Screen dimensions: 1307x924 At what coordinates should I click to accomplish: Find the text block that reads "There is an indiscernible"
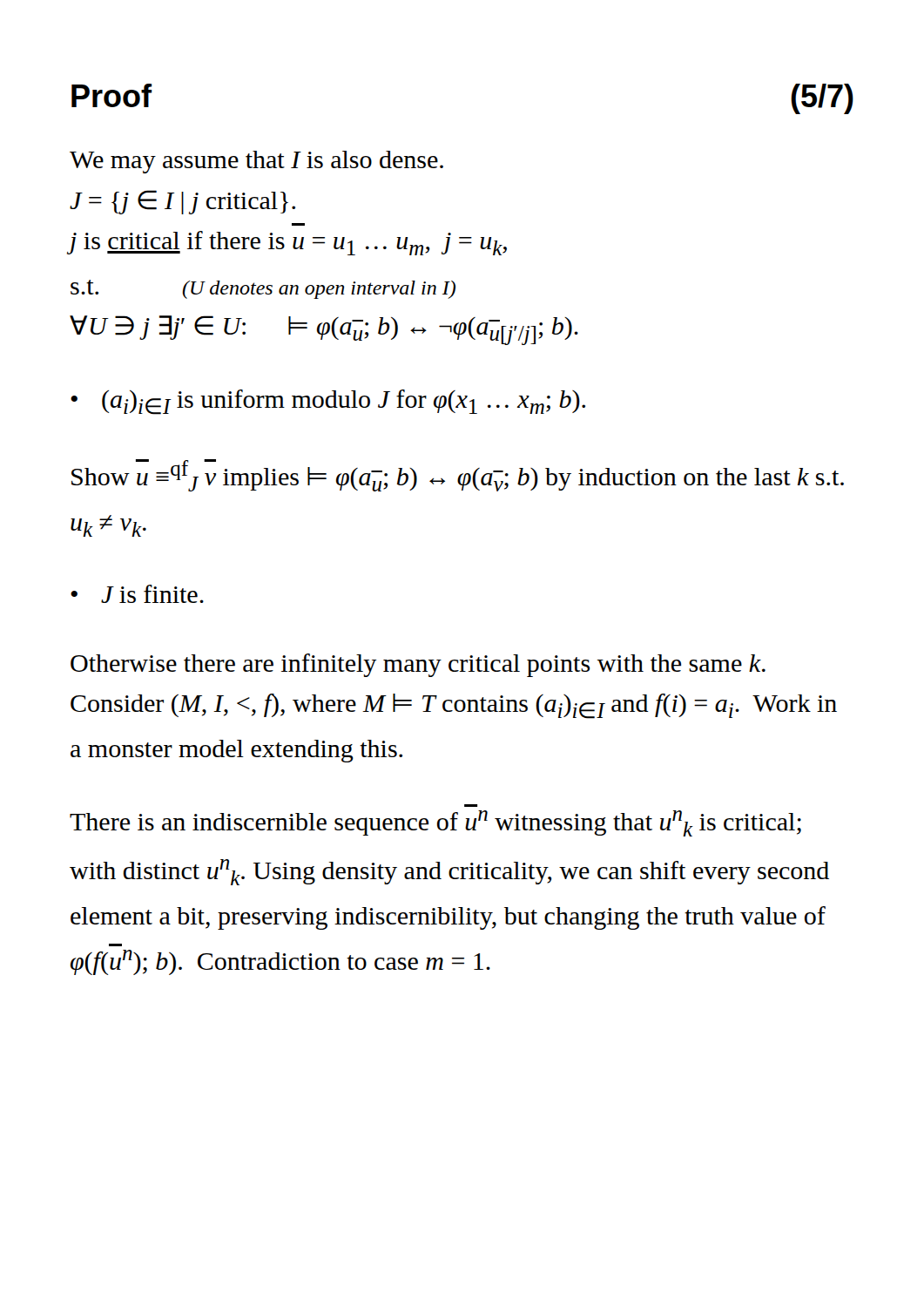coord(450,888)
